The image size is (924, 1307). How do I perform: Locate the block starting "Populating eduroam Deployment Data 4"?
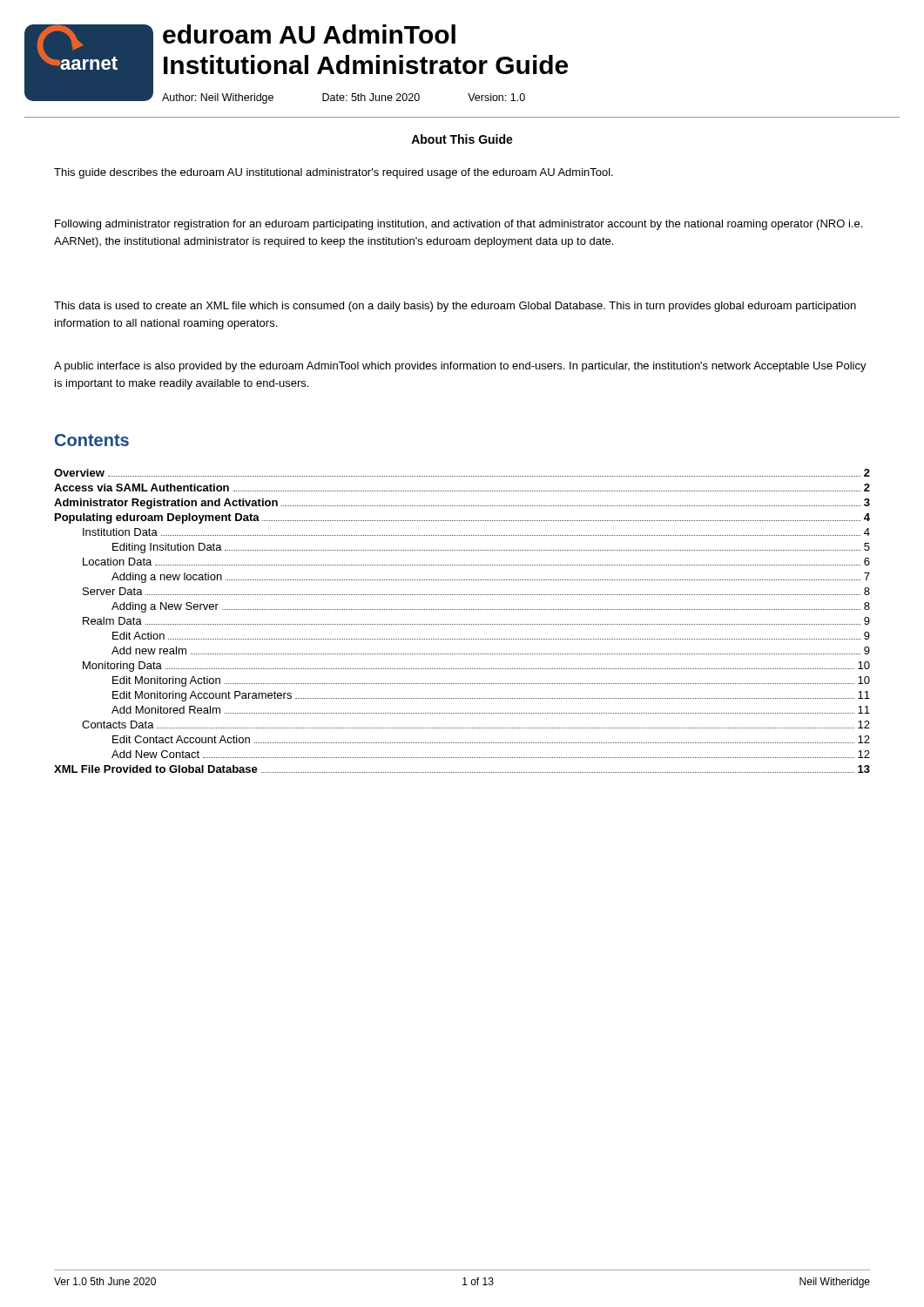[462, 517]
